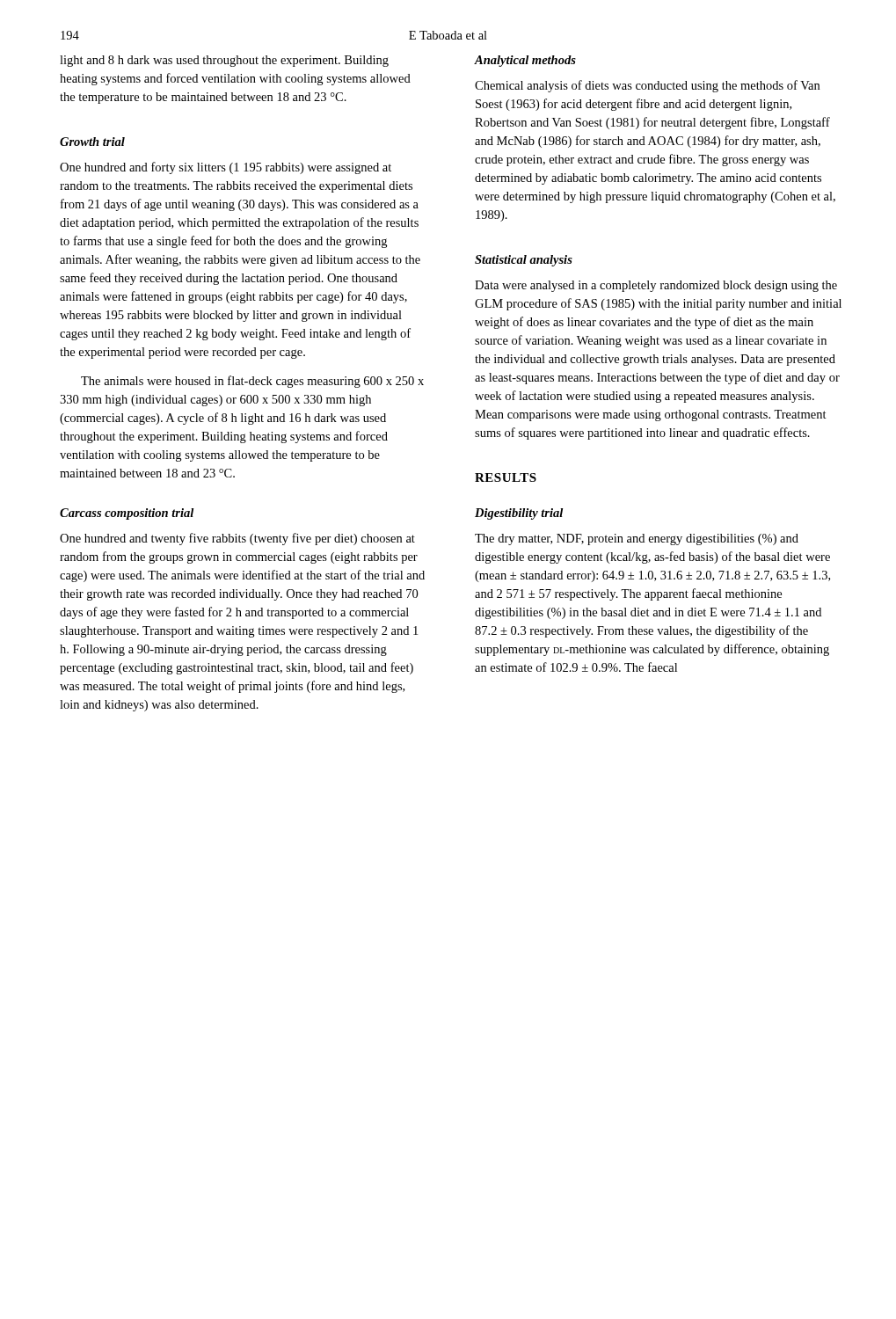Find the text block that reads "Chemical analysis of diets was"
The image size is (896, 1319).
pyautogui.click(x=655, y=150)
